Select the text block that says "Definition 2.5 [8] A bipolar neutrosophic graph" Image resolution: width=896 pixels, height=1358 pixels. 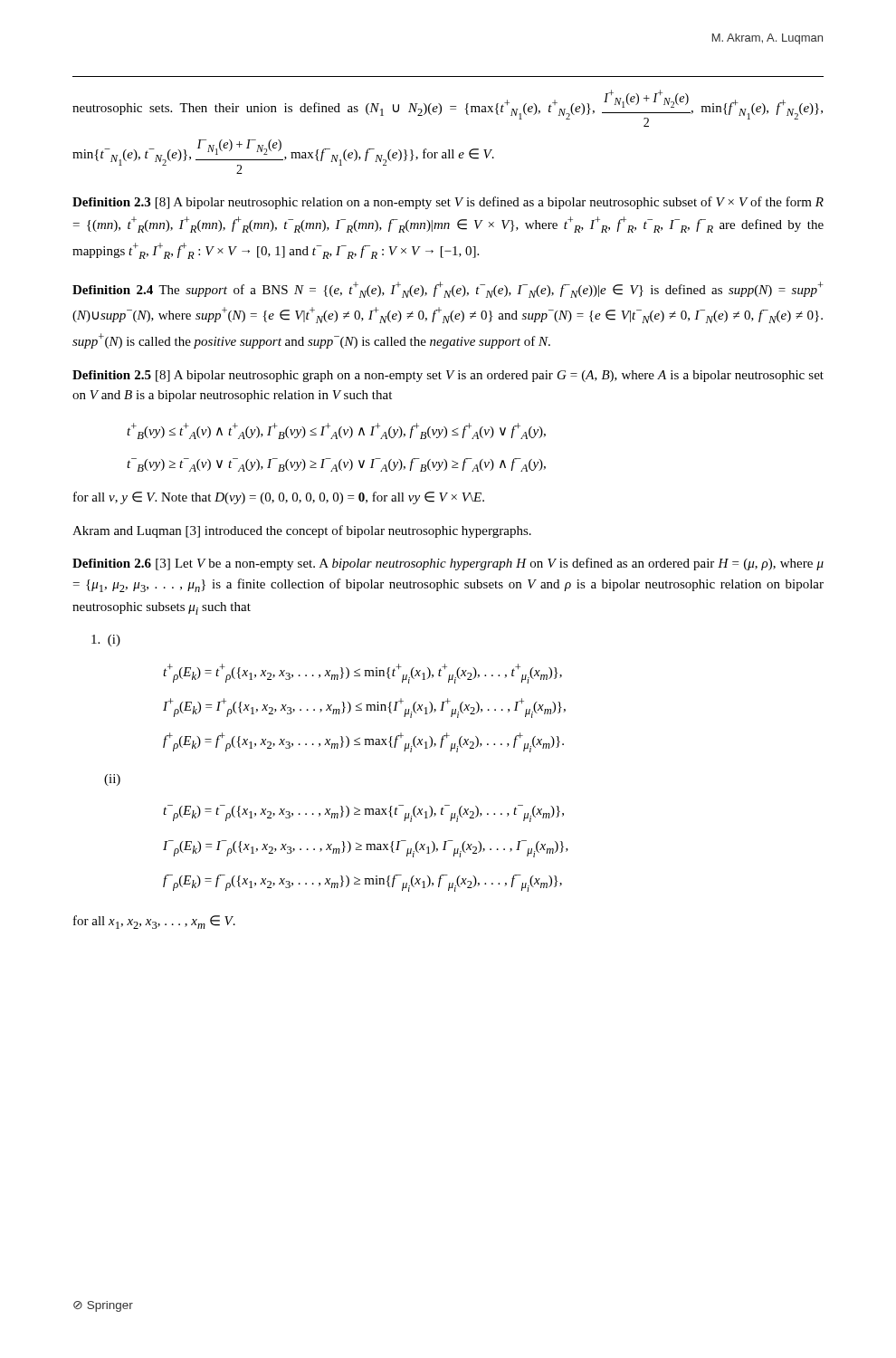coord(448,385)
